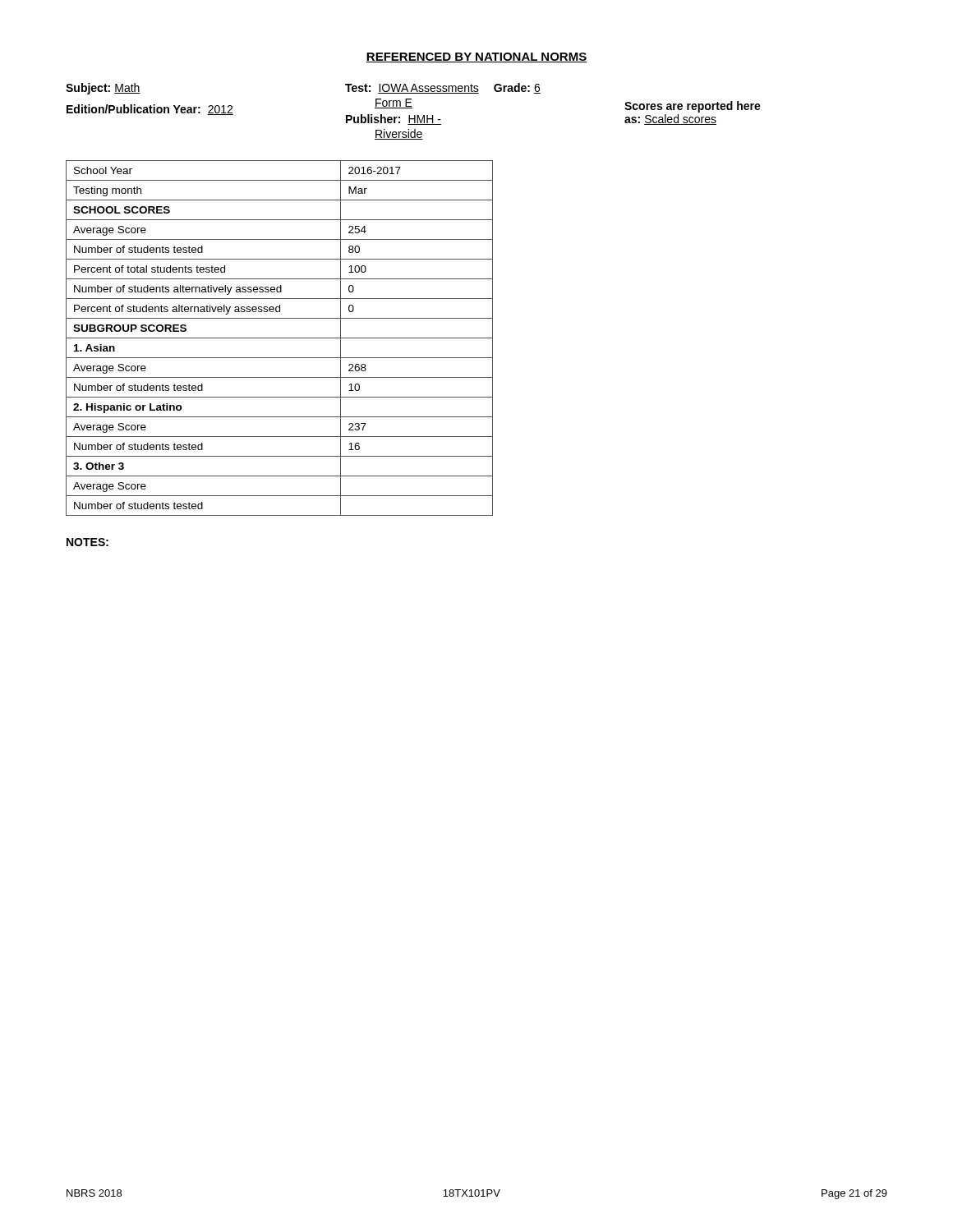The width and height of the screenshot is (953, 1232).
Task: Find the element starting "Test: IOWA Assessments Grade:"
Action: tap(443, 88)
